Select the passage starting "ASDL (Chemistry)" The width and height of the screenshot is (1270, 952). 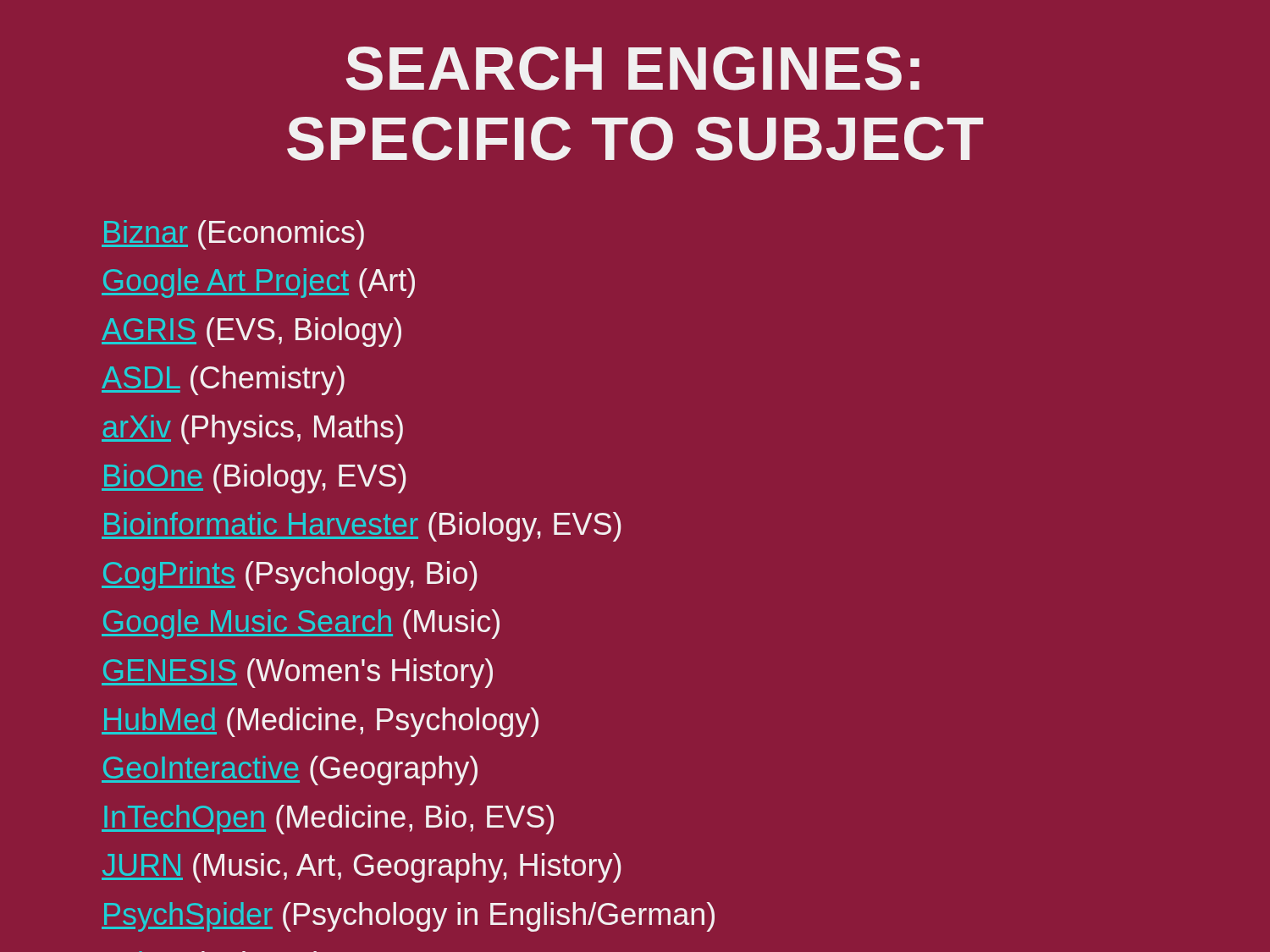tap(224, 378)
